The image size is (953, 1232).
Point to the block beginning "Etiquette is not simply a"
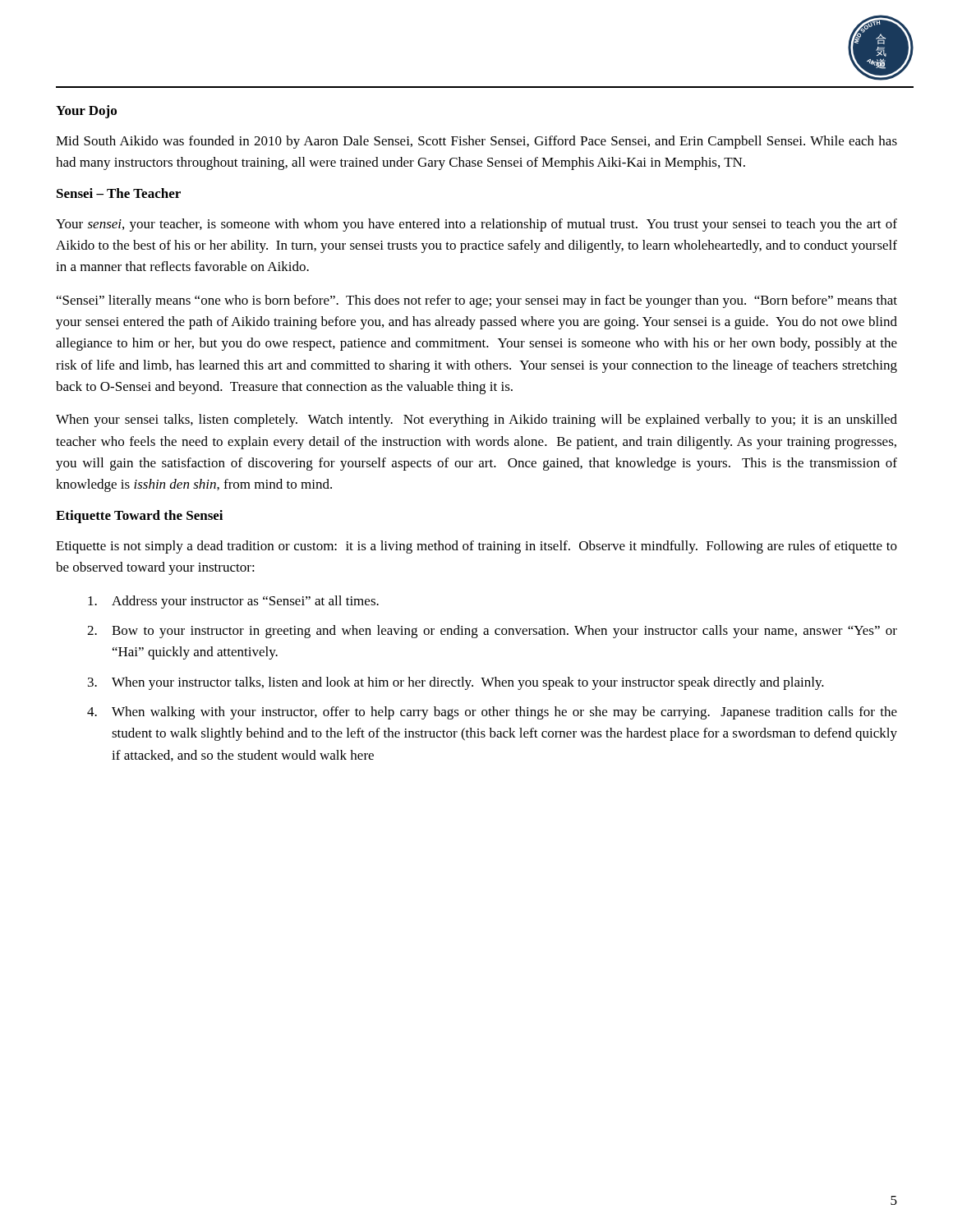coord(476,556)
